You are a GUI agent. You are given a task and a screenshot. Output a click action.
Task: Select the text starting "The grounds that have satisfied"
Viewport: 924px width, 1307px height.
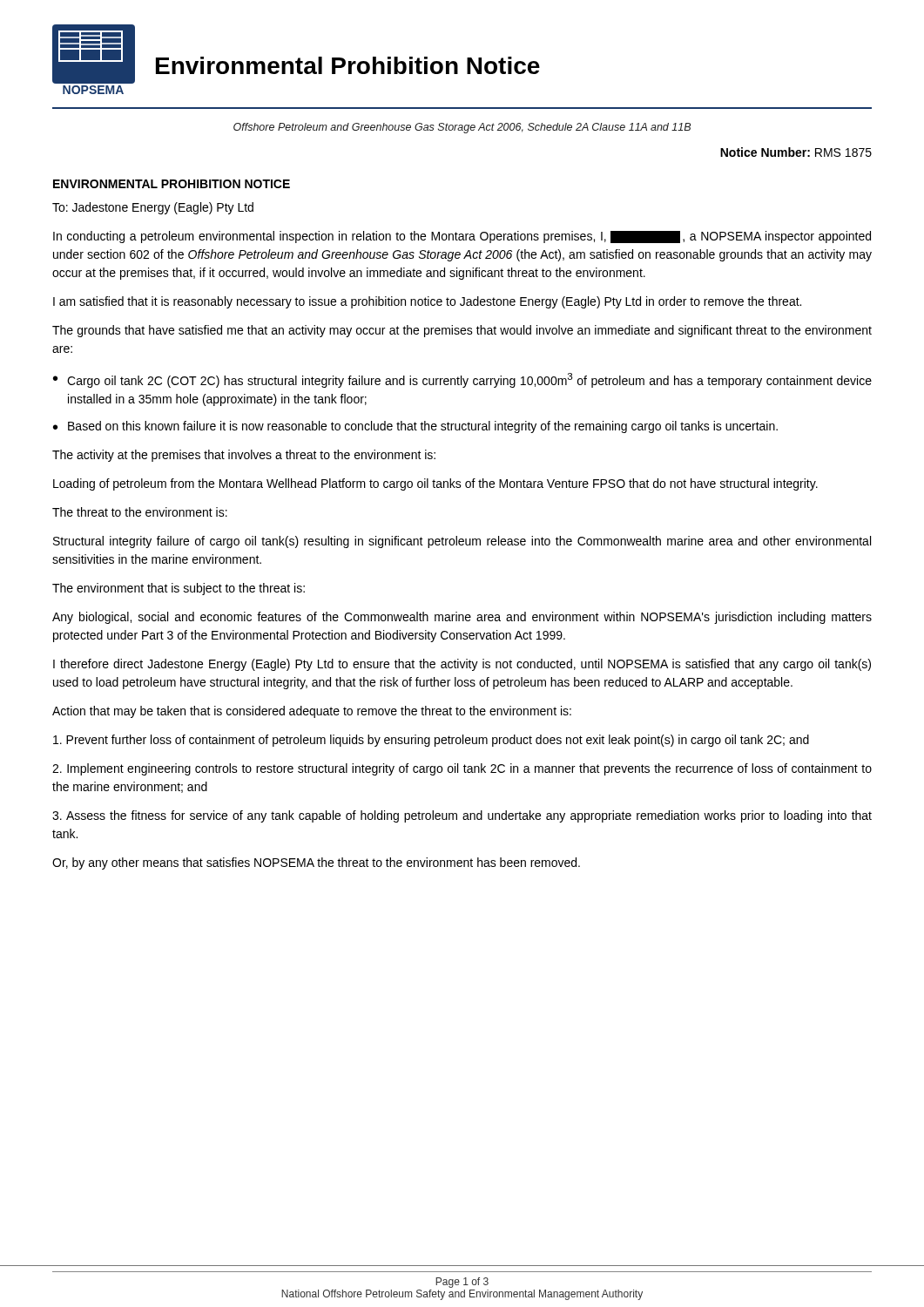pos(462,339)
